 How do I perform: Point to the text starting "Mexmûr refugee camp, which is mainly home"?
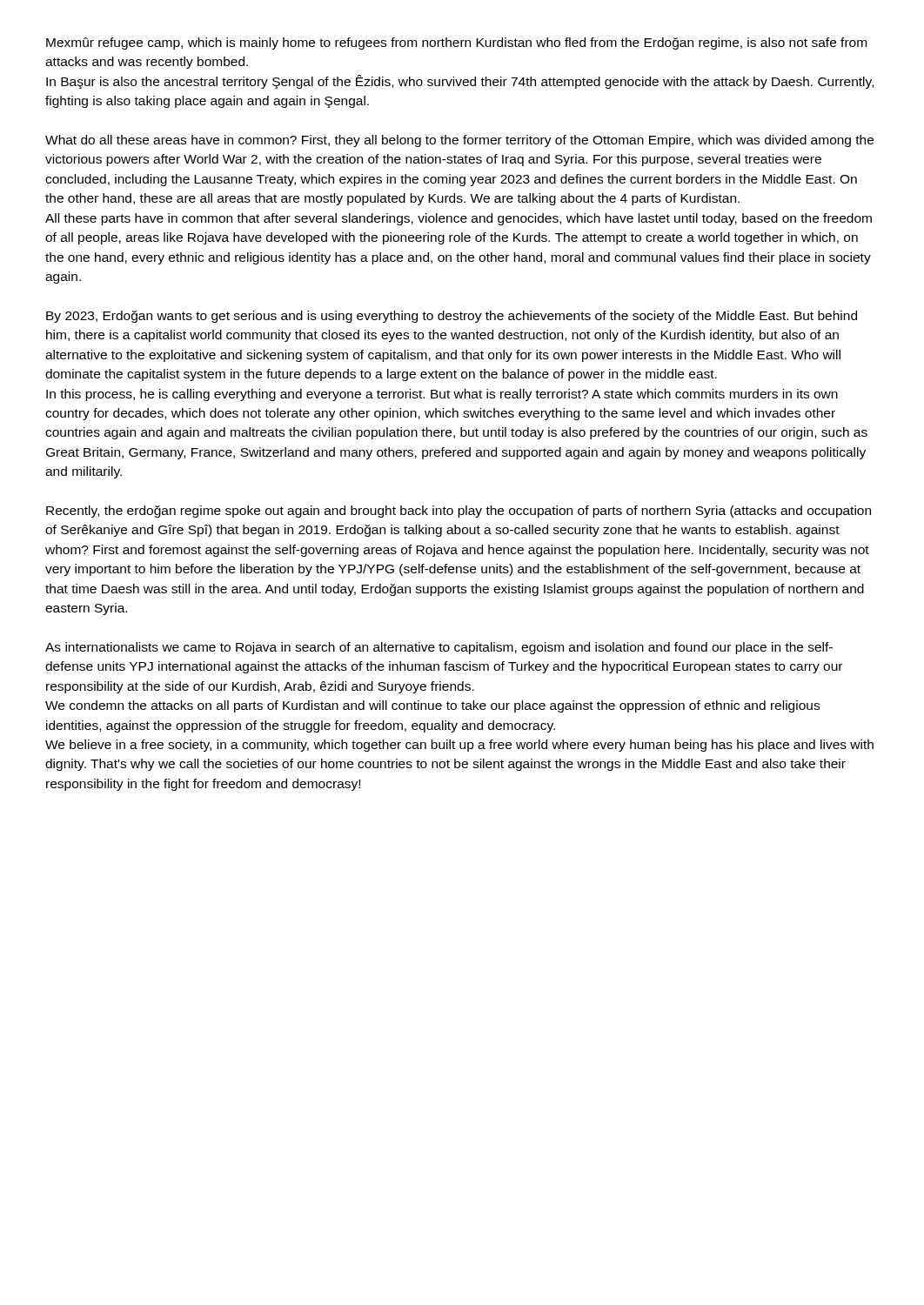point(460,72)
